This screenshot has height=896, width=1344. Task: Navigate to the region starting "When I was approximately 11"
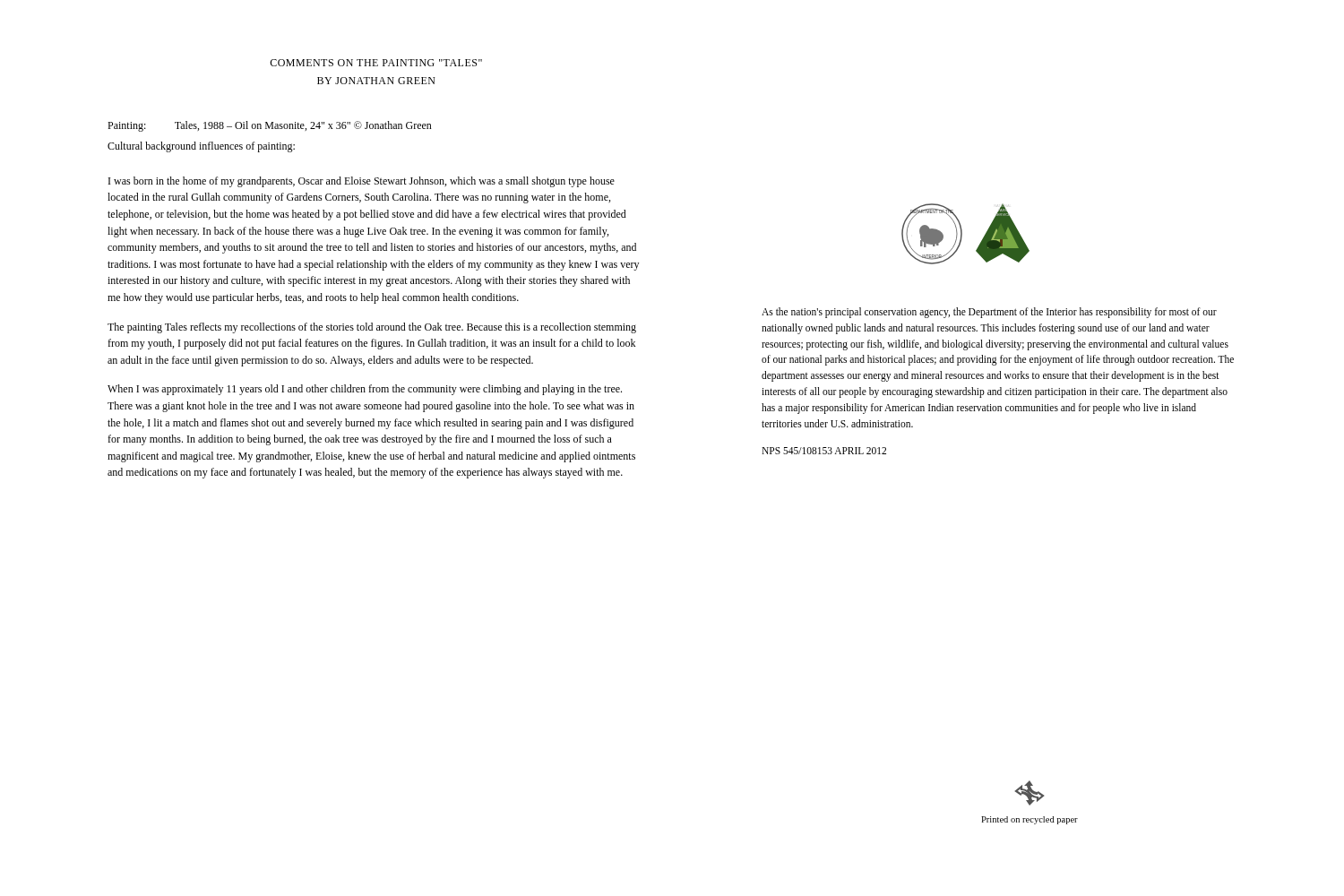click(x=372, y=431)
